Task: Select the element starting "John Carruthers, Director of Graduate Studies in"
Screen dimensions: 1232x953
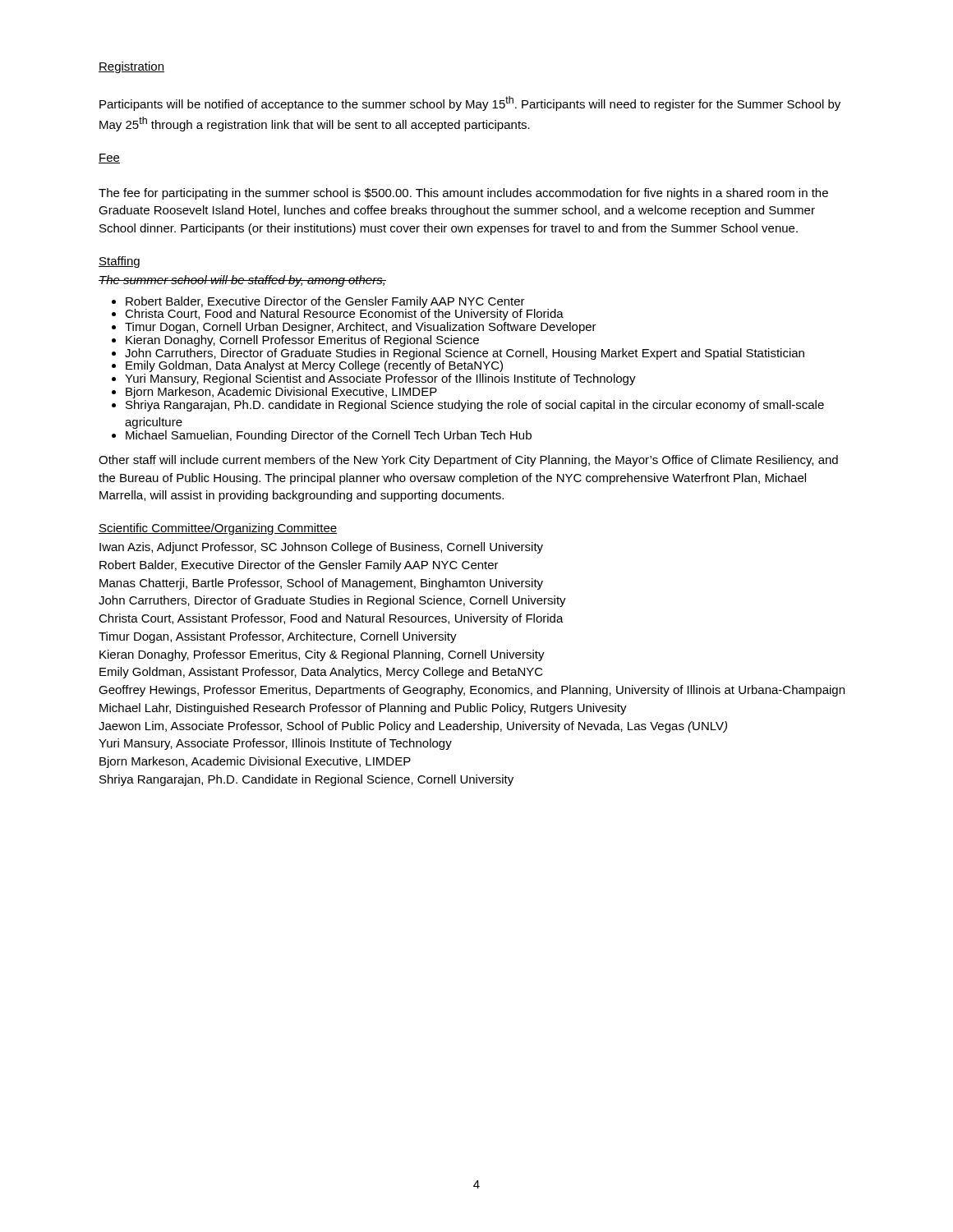Action: point(476,353)
